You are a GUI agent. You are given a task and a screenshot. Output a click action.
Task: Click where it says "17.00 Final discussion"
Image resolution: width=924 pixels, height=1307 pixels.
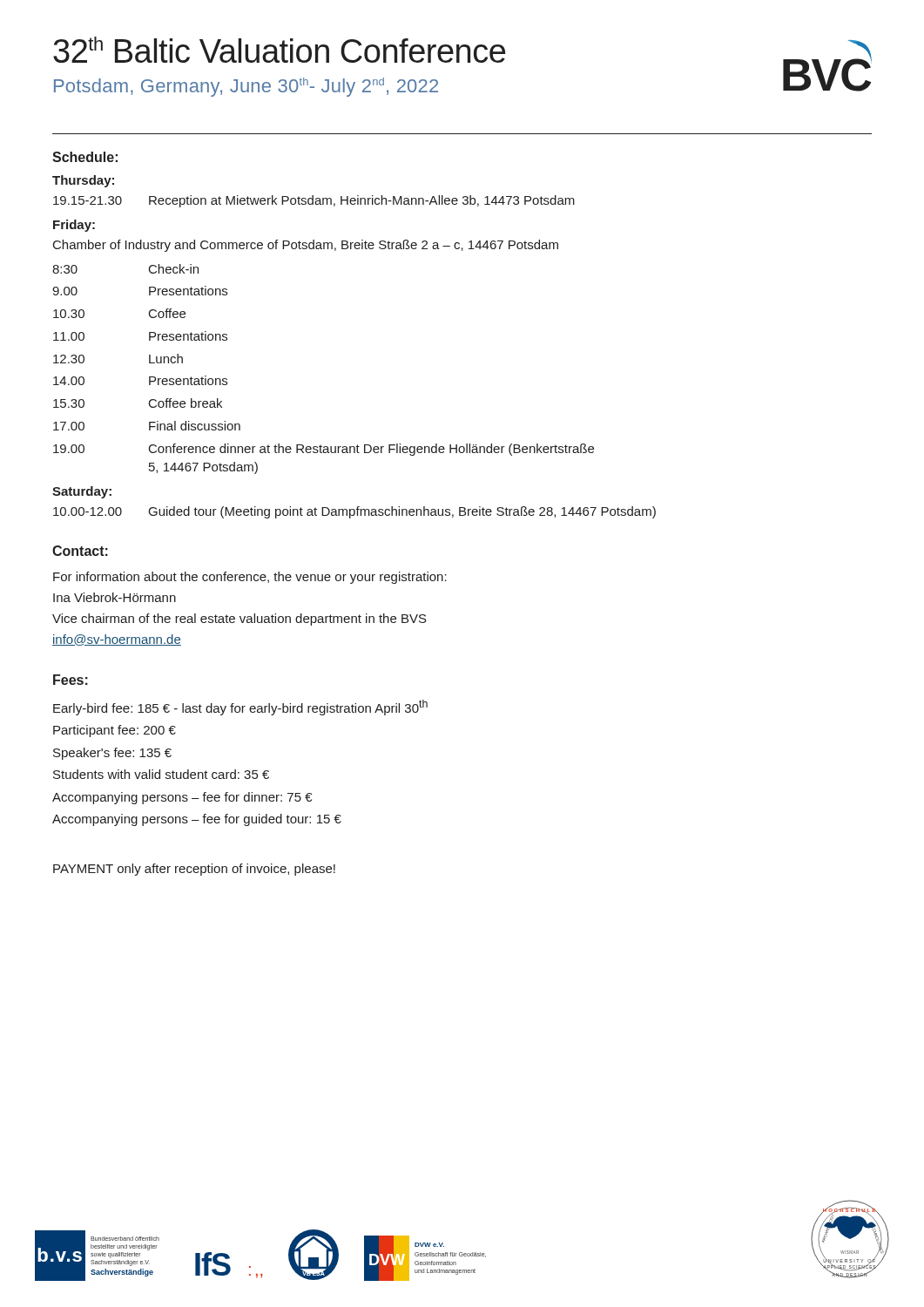pyautogui.click(x=147, y=426)
